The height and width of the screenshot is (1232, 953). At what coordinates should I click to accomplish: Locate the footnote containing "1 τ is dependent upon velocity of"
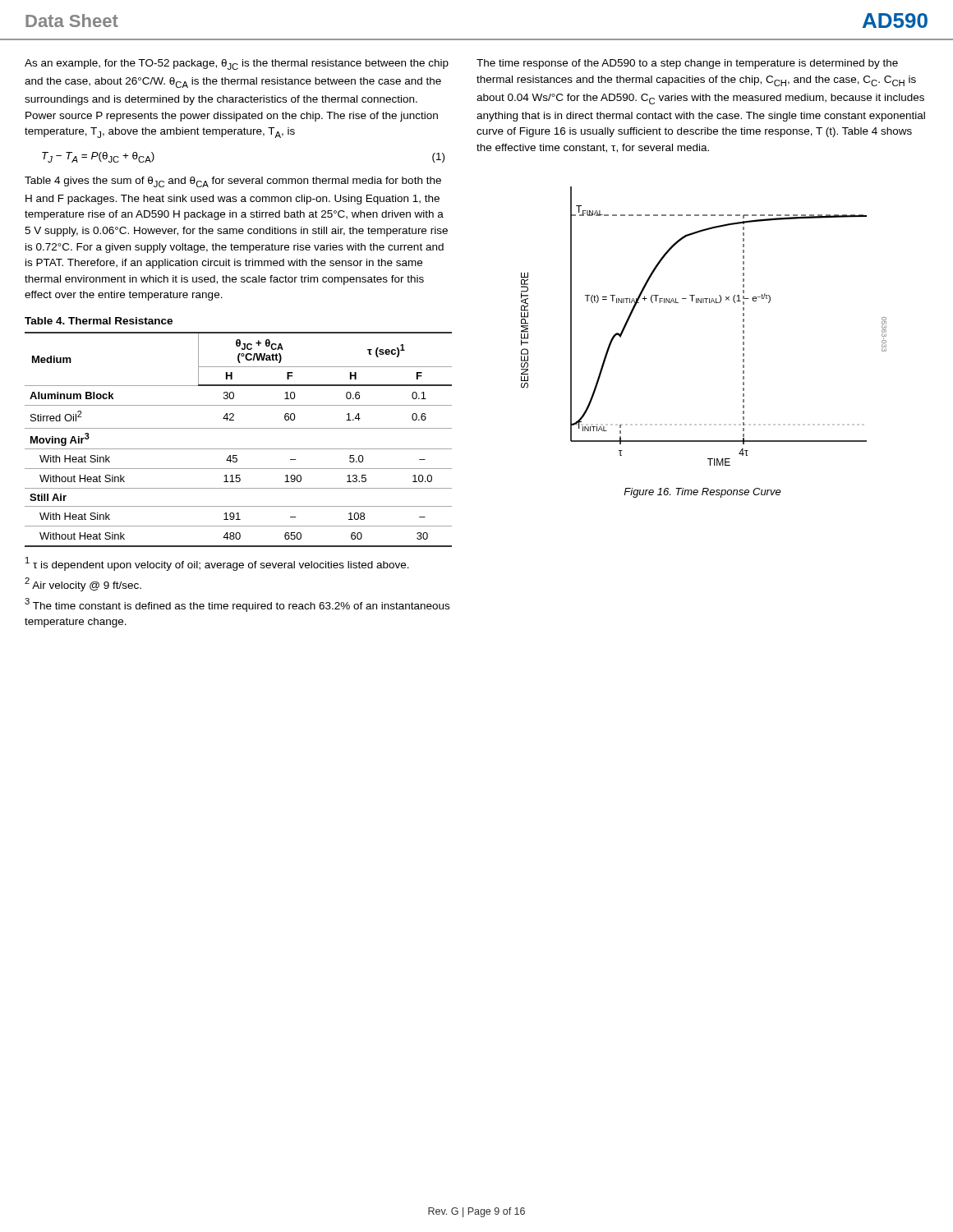238,592
